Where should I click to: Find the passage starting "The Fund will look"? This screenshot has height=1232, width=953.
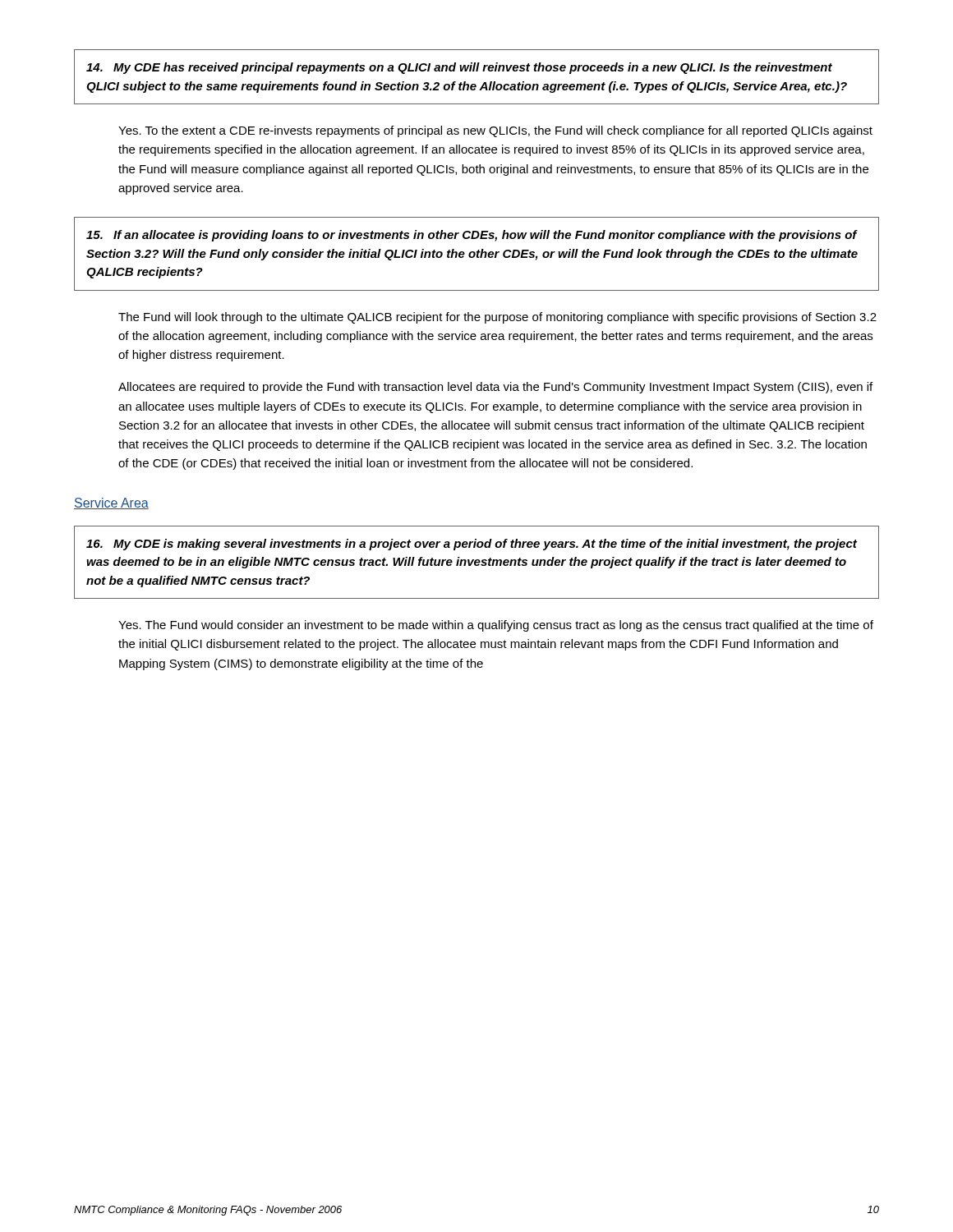[x=499, y=335]
